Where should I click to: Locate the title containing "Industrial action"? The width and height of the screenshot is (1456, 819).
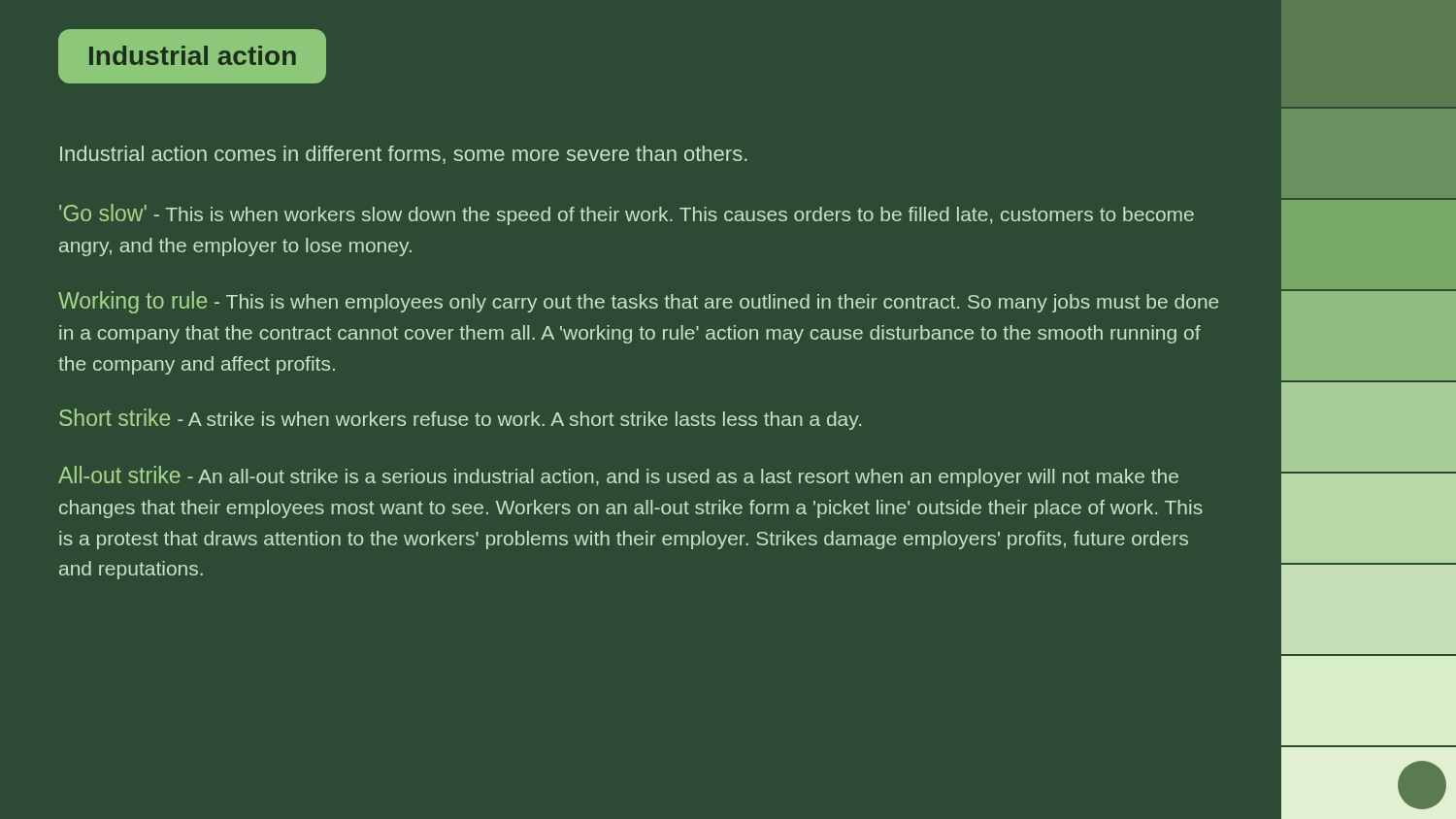pos(192,56)
